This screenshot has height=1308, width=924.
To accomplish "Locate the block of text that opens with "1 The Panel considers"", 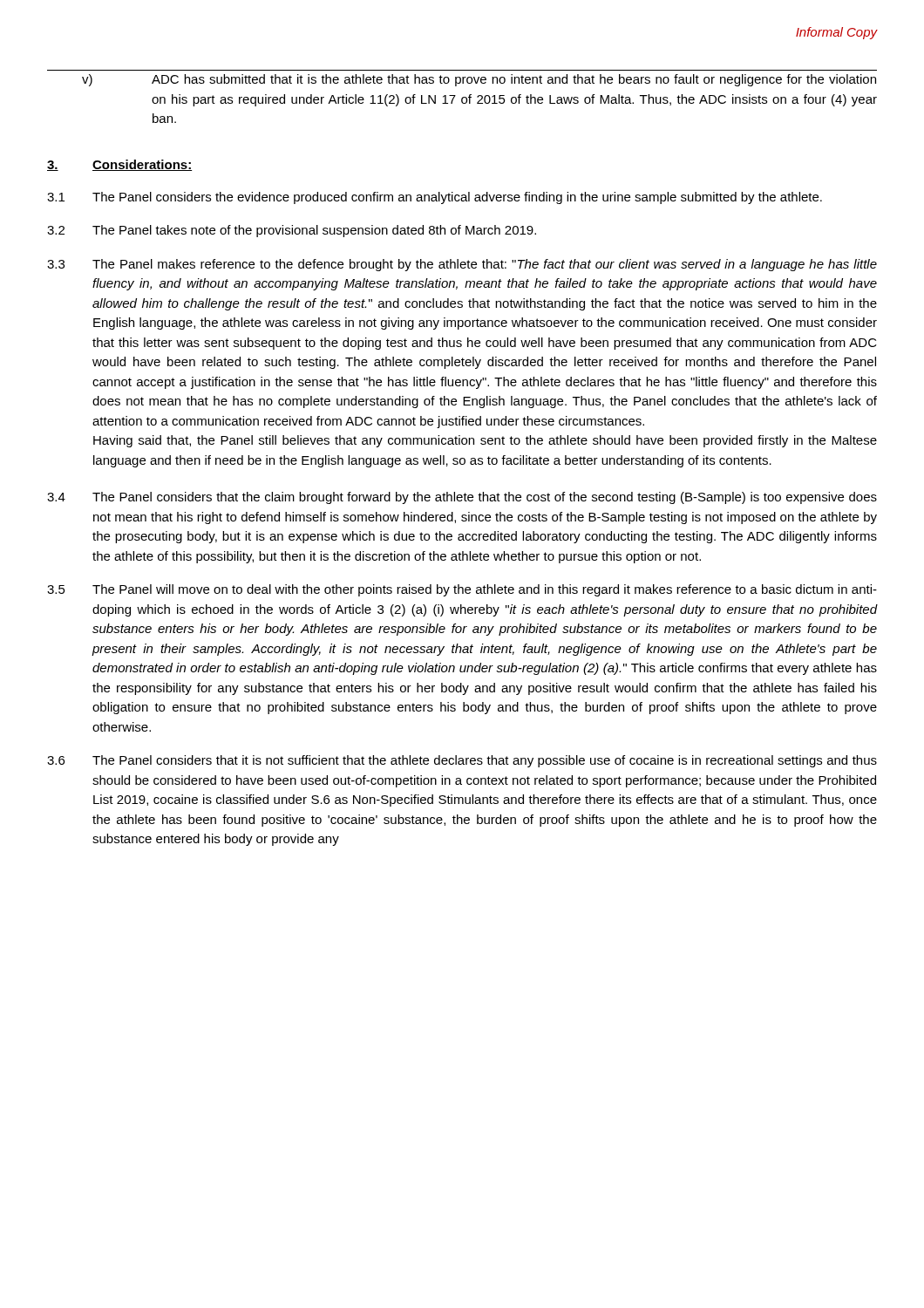I will click(462, 197).
